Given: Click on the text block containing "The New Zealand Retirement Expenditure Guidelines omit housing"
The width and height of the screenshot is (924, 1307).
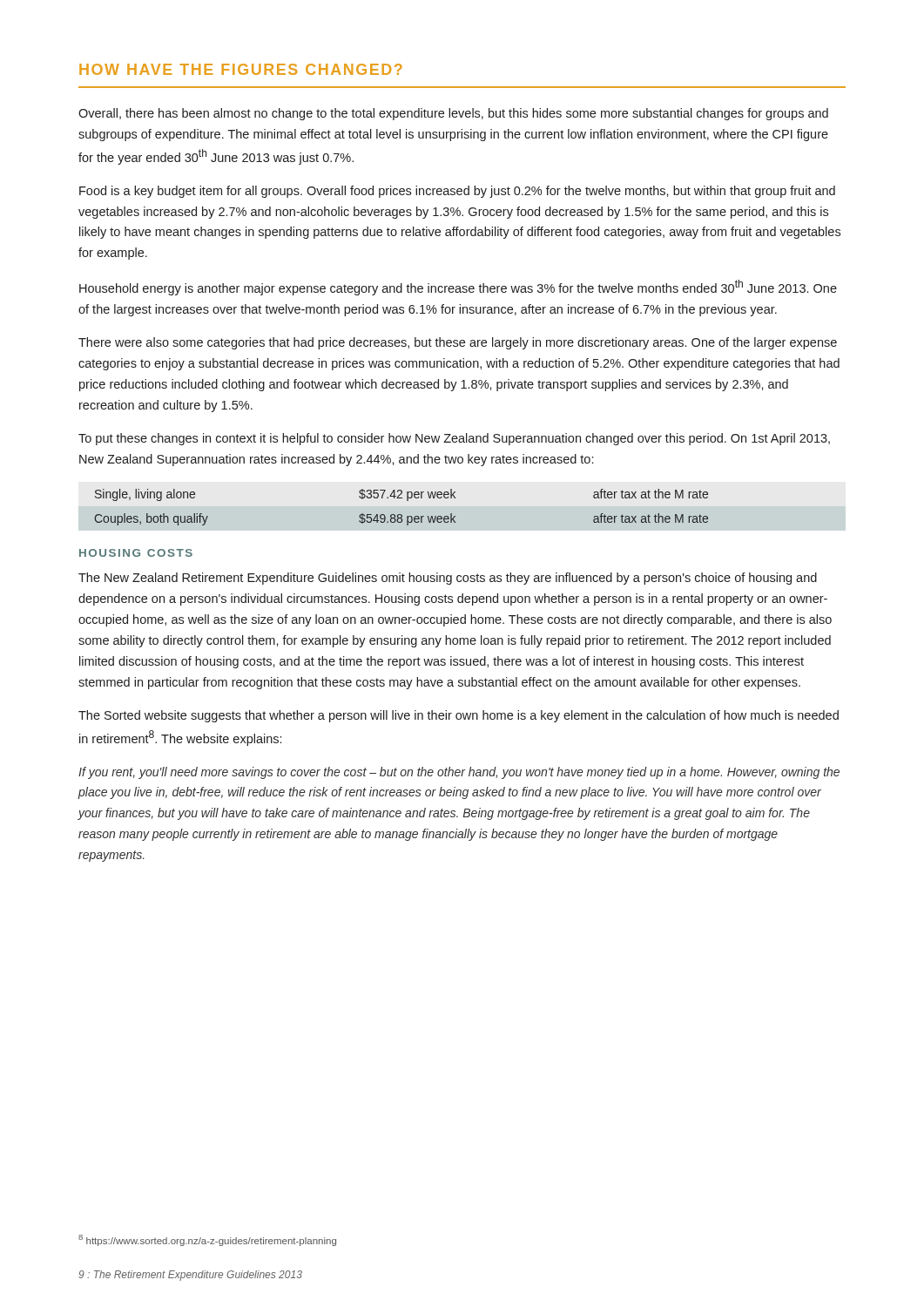Looking at the screenshot, I should pos(455,630).
